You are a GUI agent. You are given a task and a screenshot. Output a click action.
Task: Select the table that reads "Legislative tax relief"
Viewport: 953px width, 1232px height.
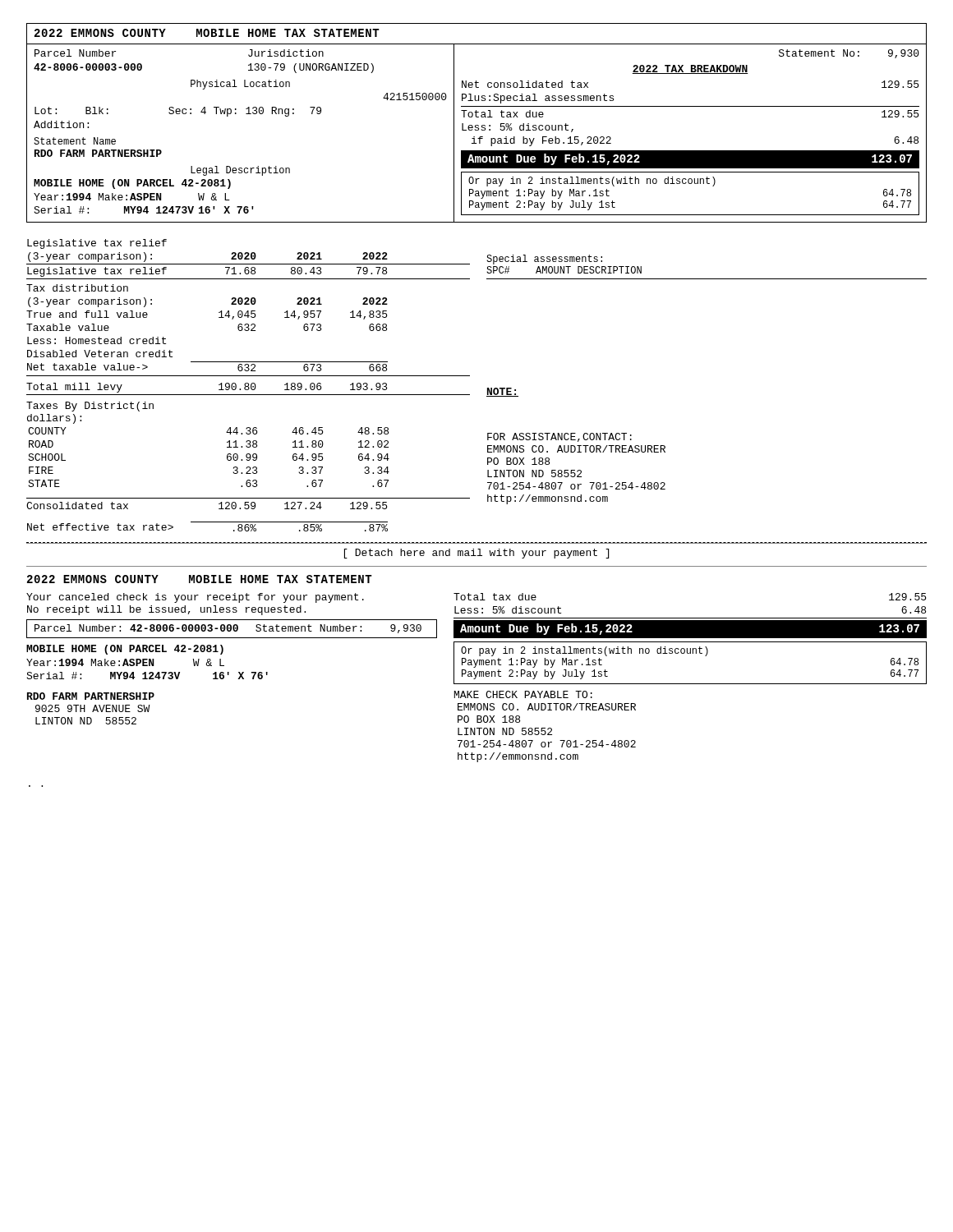(x=248, y=258)
